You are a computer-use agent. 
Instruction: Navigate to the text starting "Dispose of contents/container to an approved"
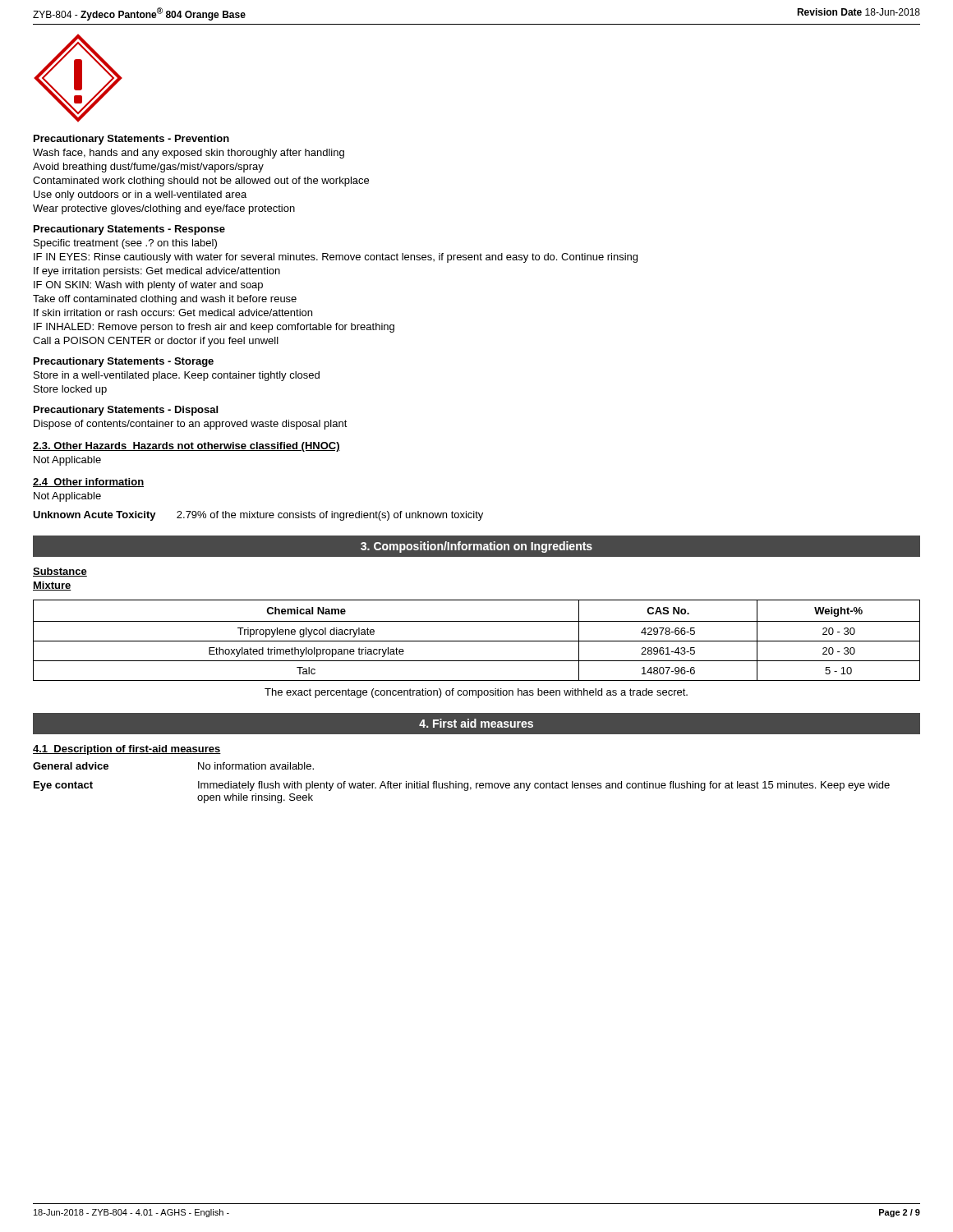[191, 425]
